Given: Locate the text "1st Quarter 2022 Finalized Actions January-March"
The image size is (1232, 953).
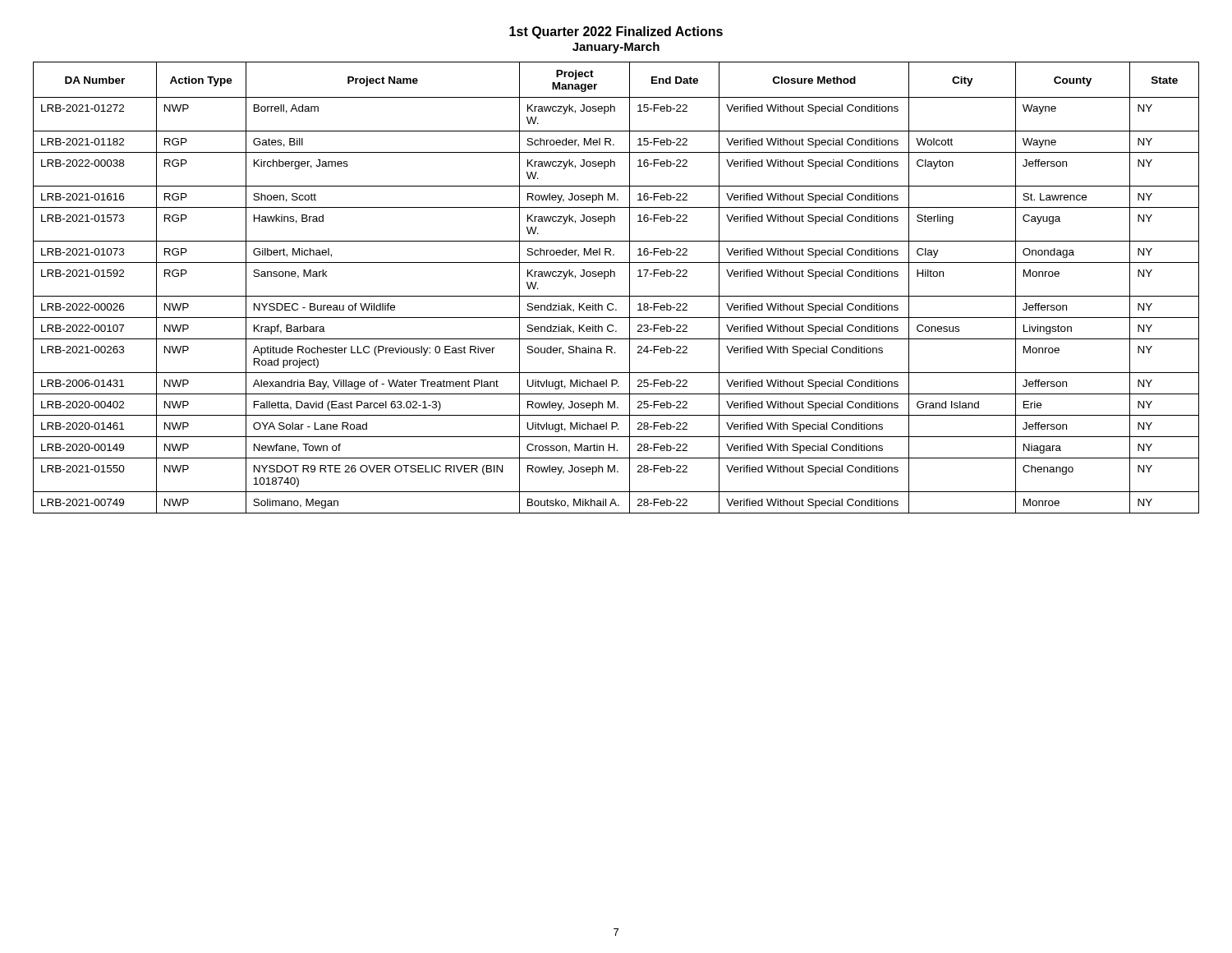Looking at the screenshot, I should (x=616, y=39).
